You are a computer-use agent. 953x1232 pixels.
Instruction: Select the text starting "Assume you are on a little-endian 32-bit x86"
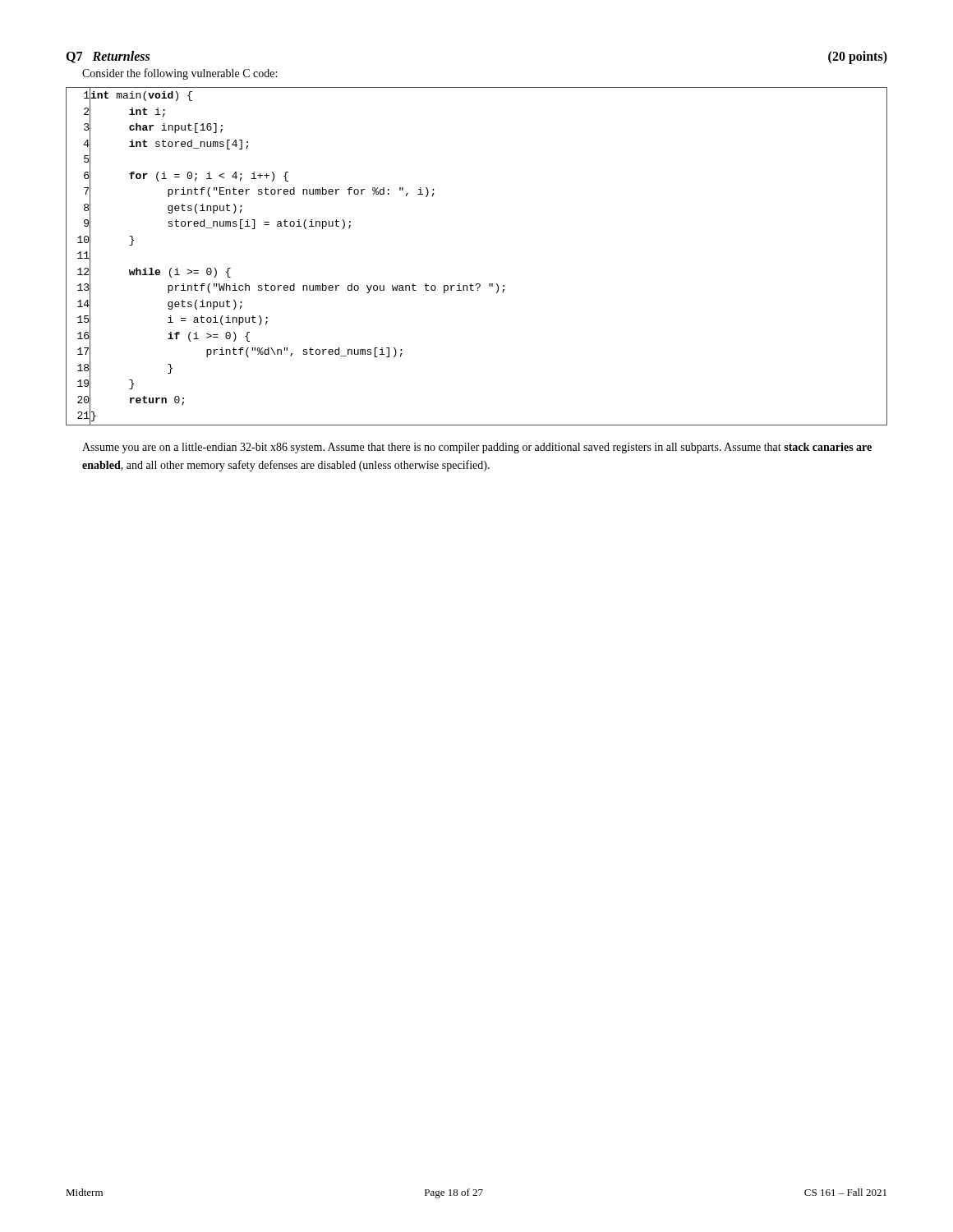(477, 456)
